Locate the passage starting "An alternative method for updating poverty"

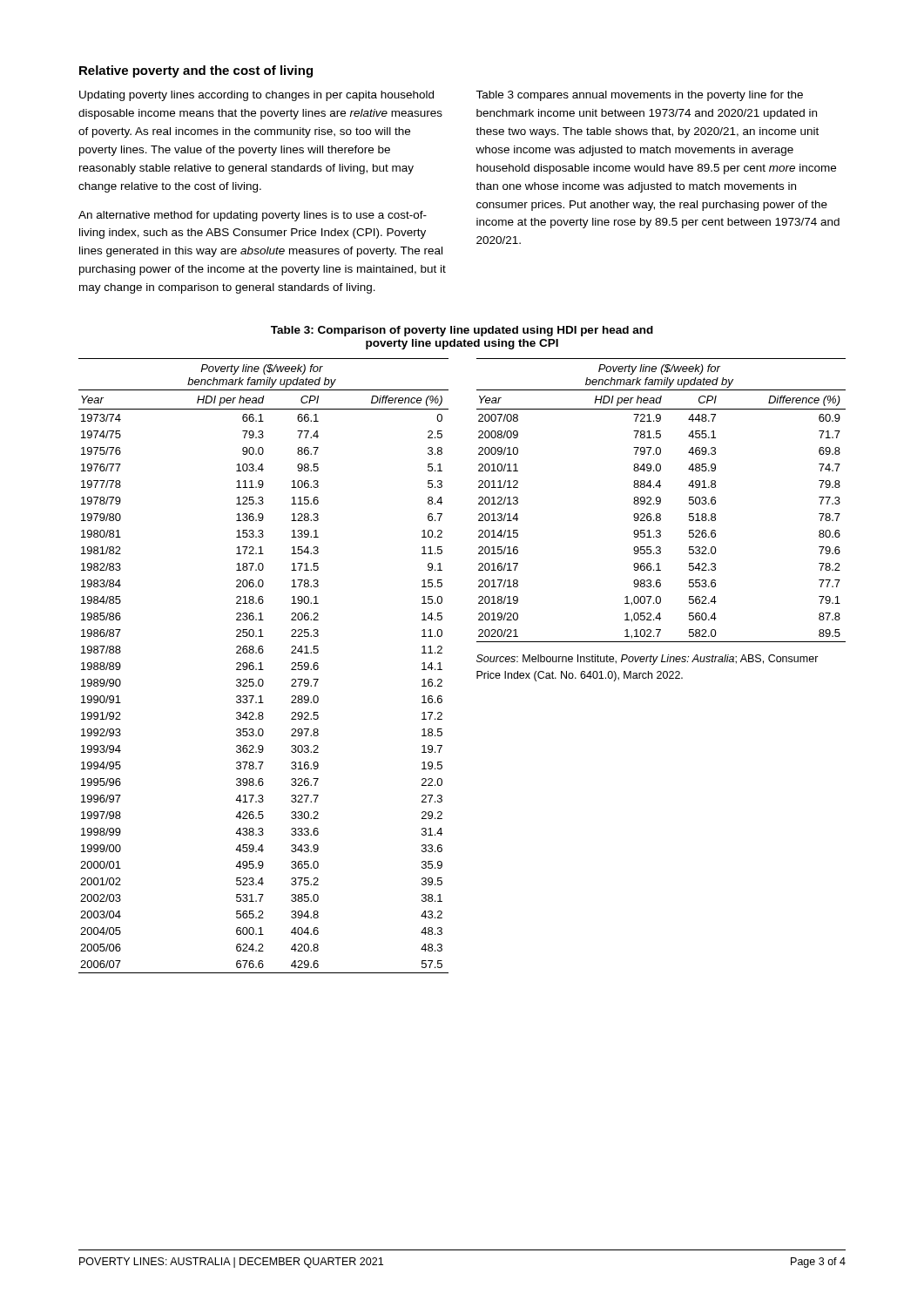(x=262, y=251)
